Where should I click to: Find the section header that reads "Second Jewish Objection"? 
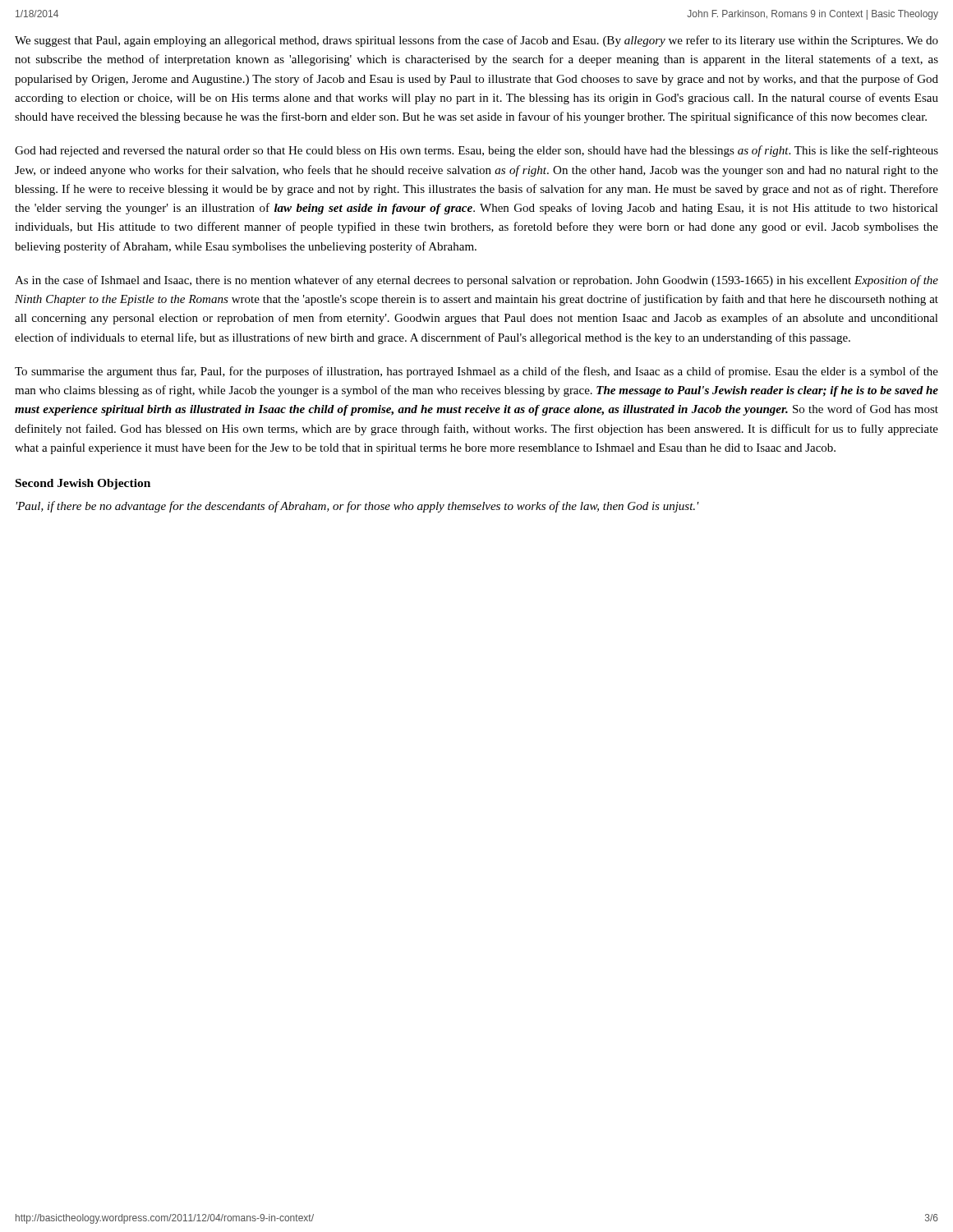tap(83, 483)
